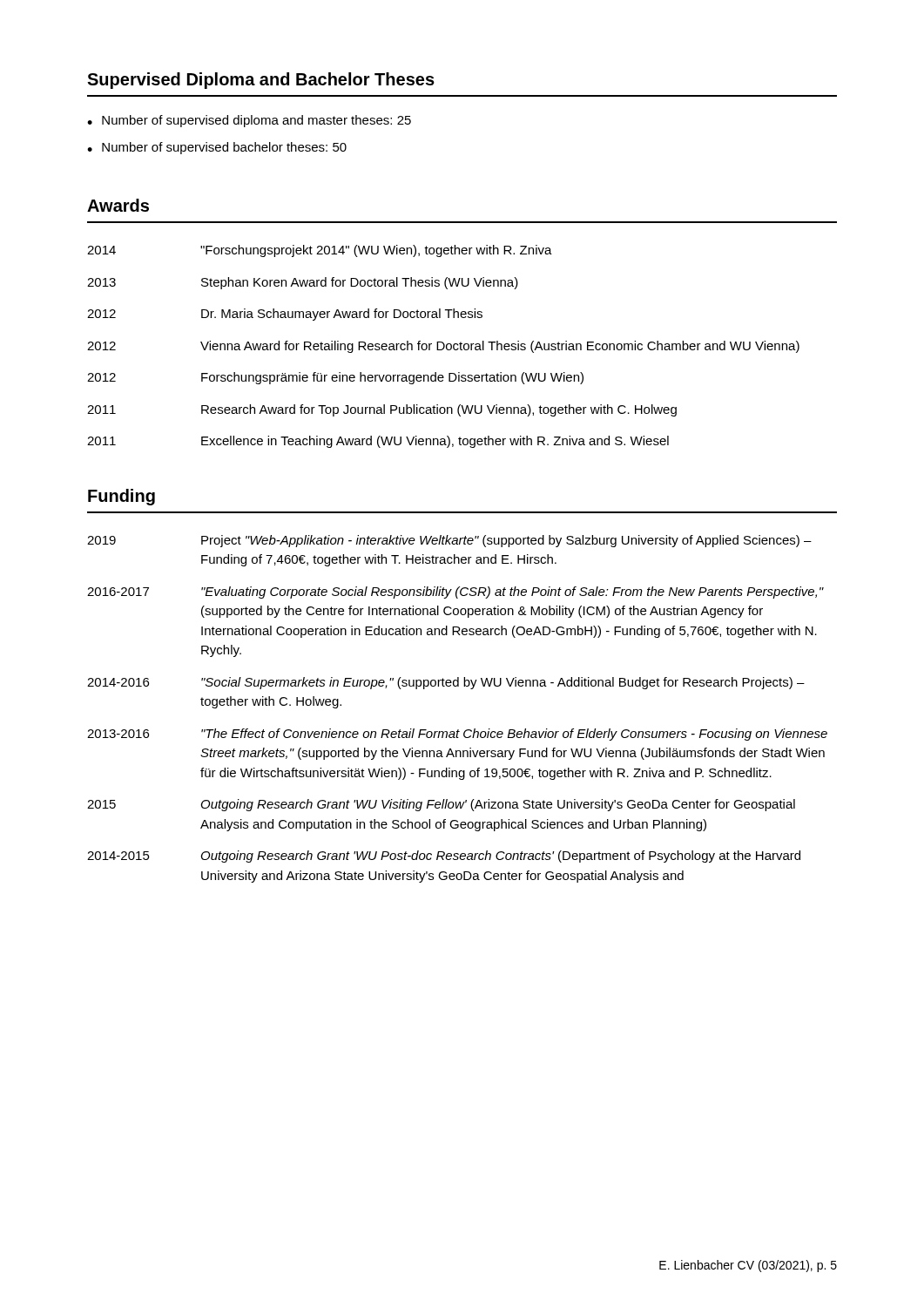924x1307 pixels.
Task: Locate the region starting "2014-2015 Outgoing Research Grant"
Action: 462,866
